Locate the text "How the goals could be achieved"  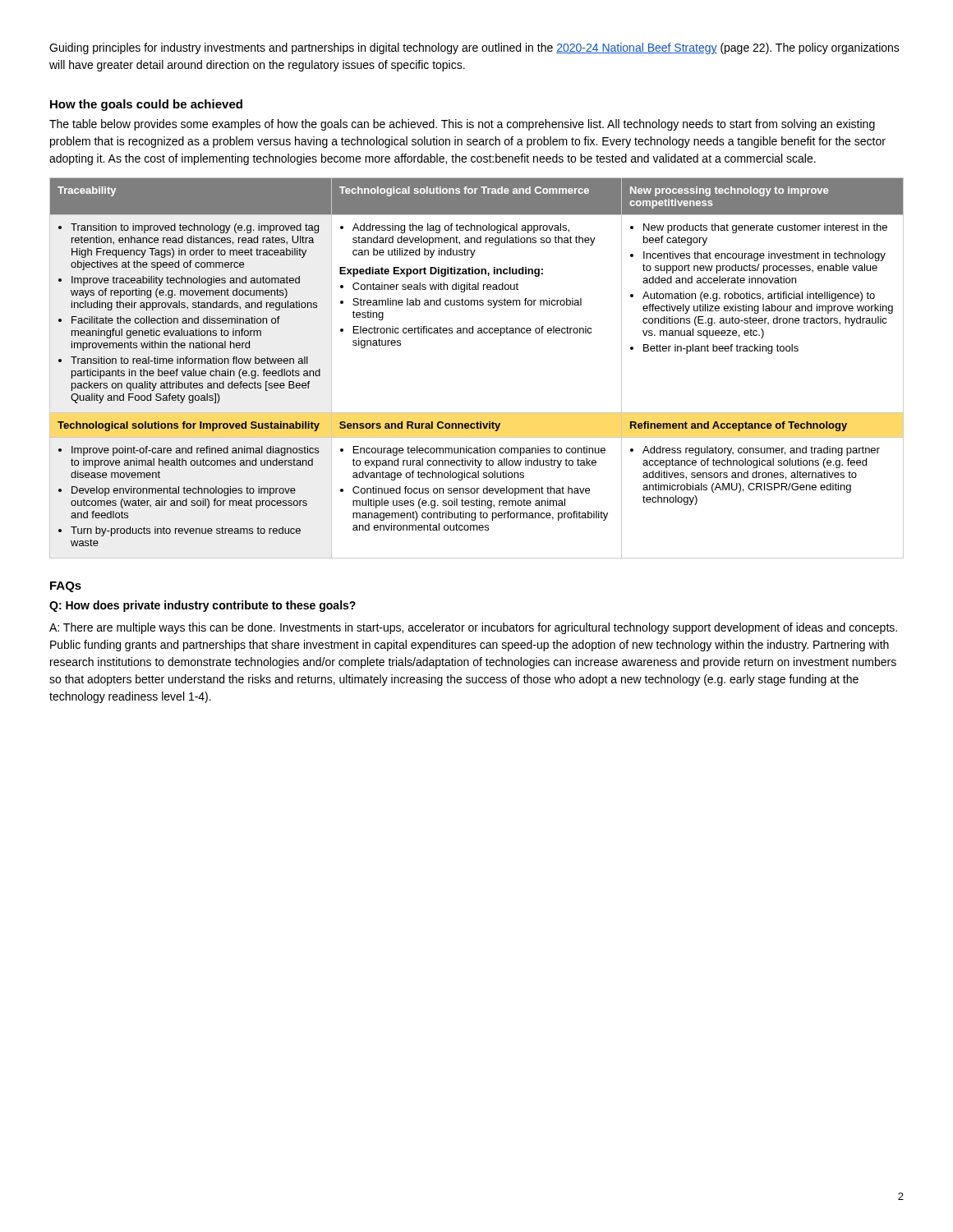146,104
